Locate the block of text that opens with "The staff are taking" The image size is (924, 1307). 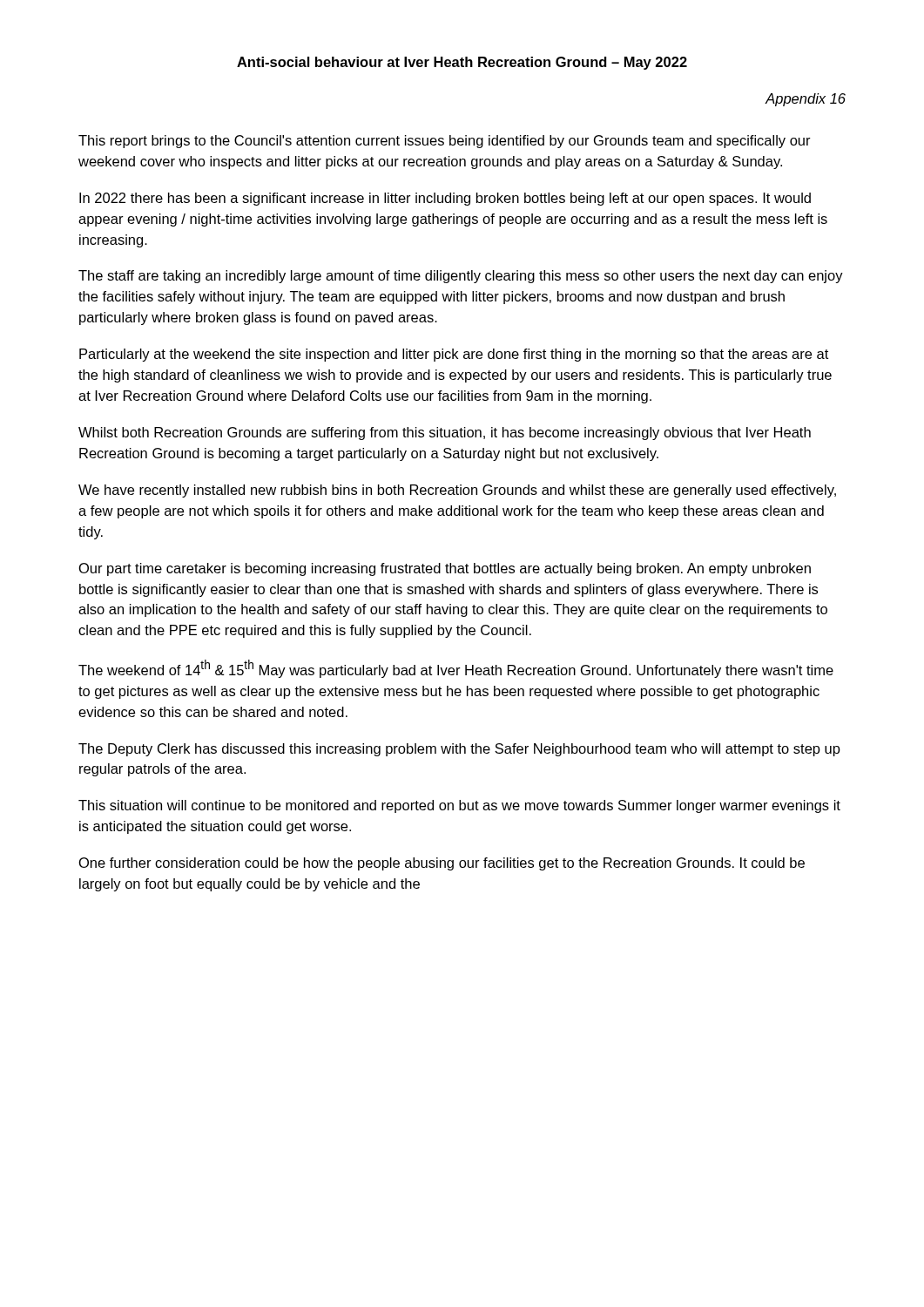(460, 297)
